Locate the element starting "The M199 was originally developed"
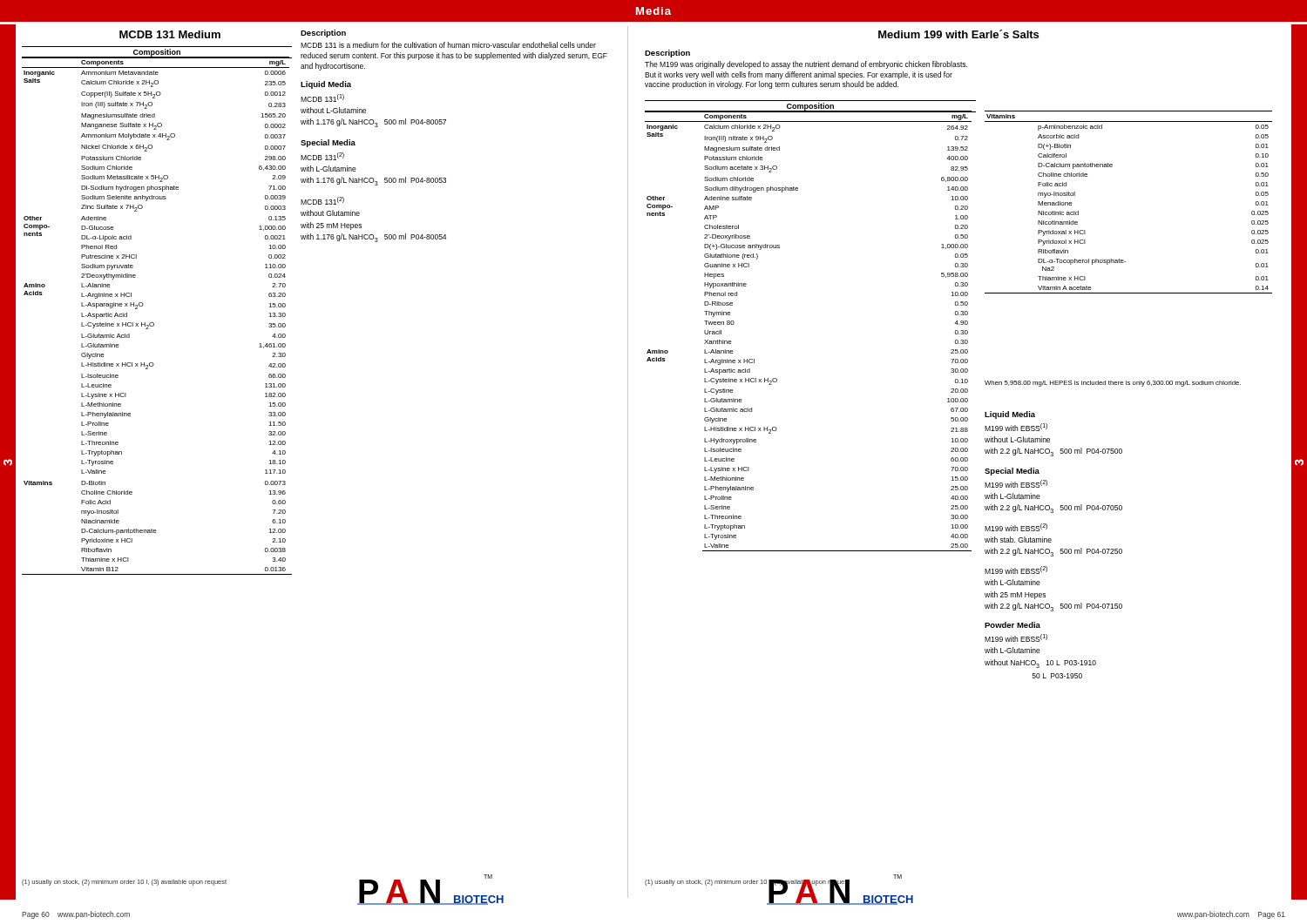This screenshot has height=924, width=1307. pos(806,75)
